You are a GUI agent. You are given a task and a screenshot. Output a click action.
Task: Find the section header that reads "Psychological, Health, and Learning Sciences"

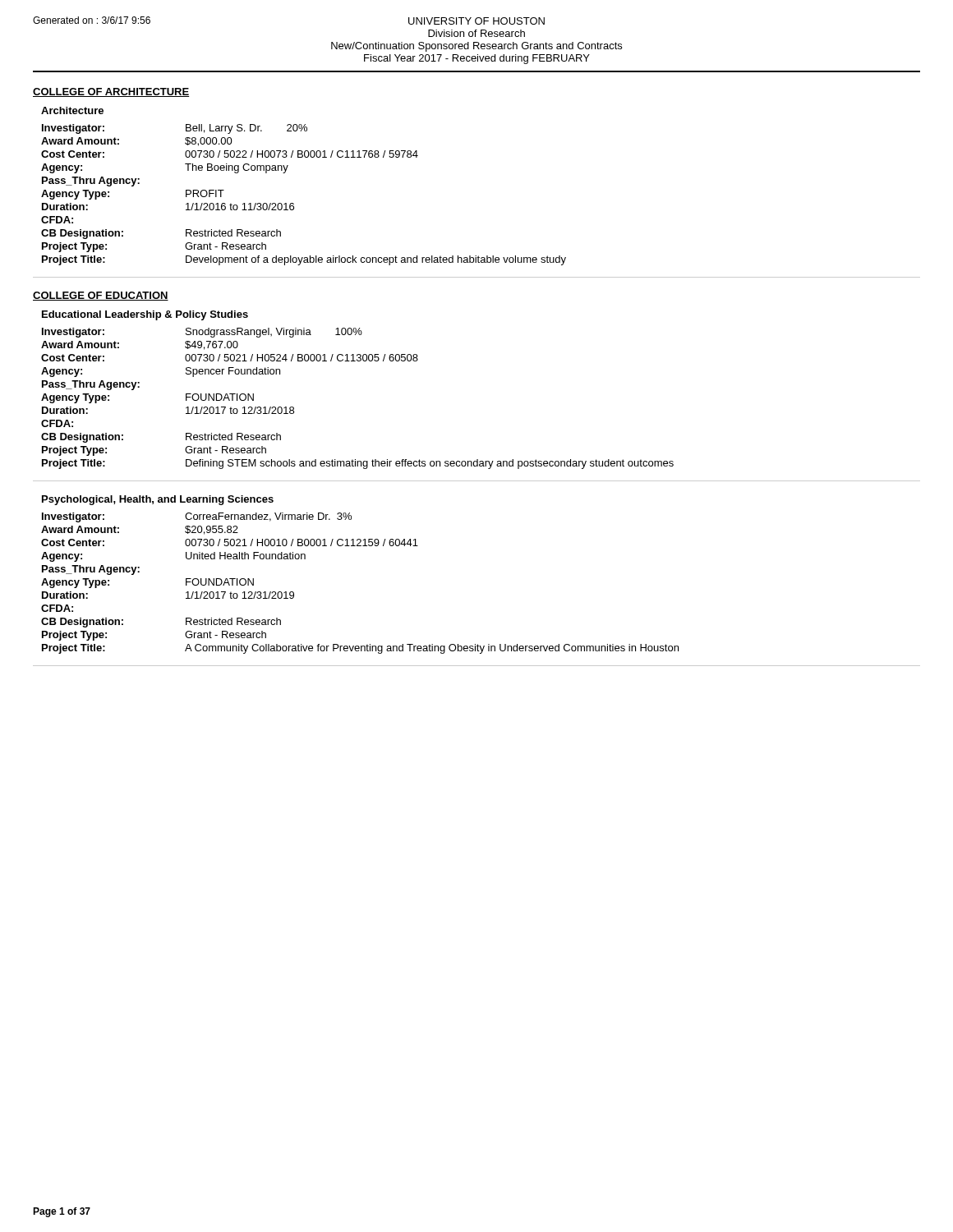pos(157,499)
